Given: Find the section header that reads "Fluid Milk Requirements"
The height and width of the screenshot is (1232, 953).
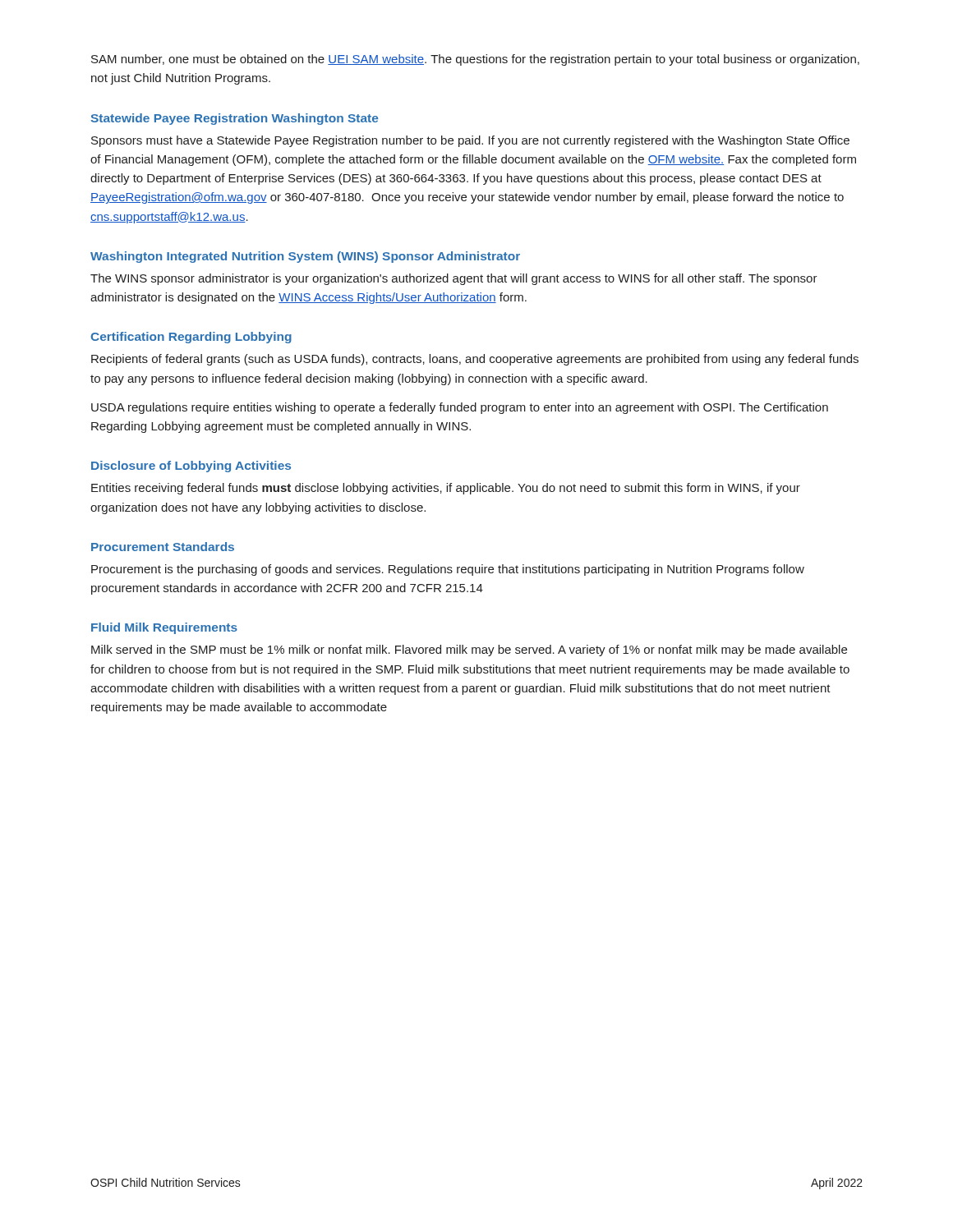Looking at the screenshot, I should click(x=164, y=627).
